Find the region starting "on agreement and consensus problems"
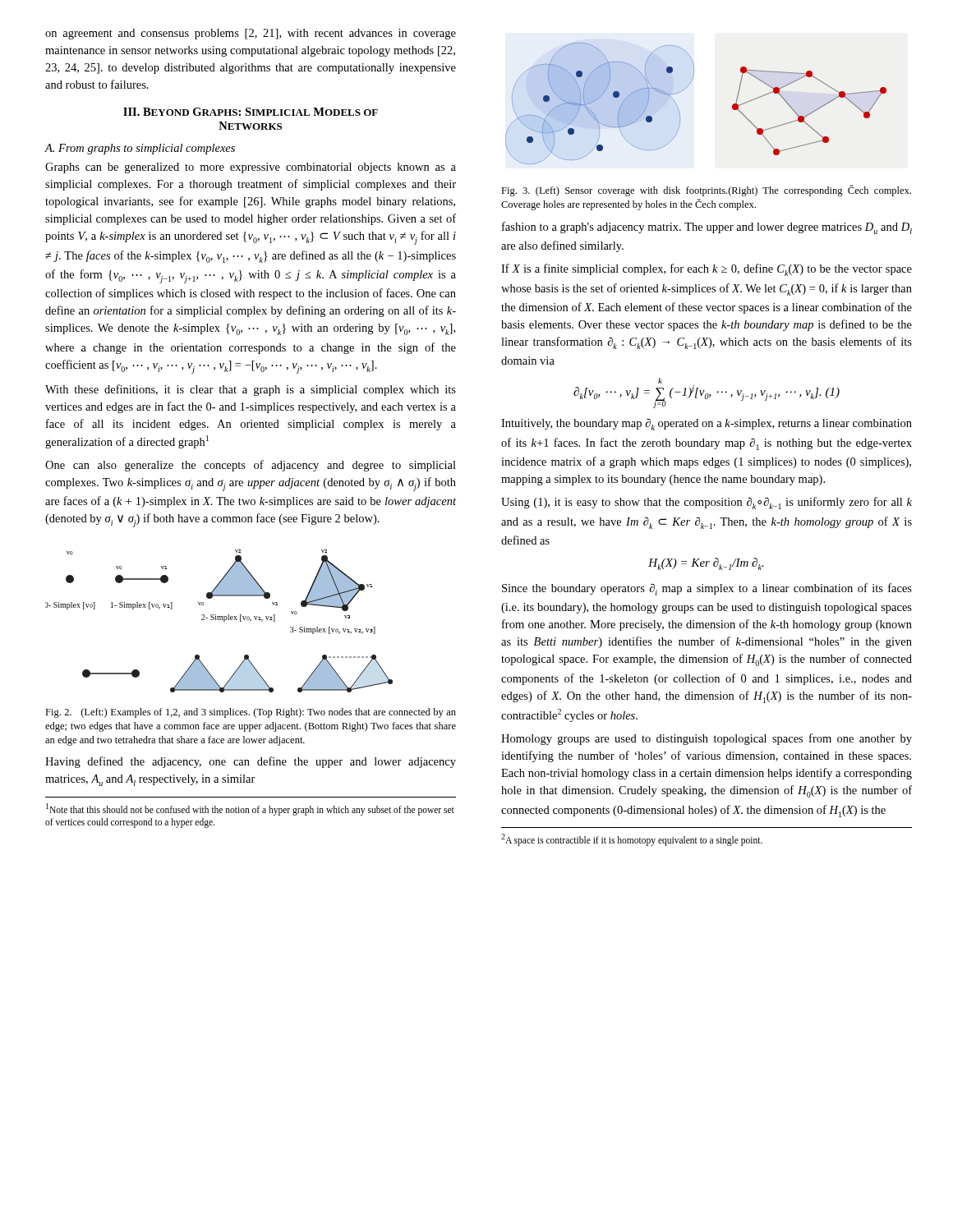 (251, 59)
